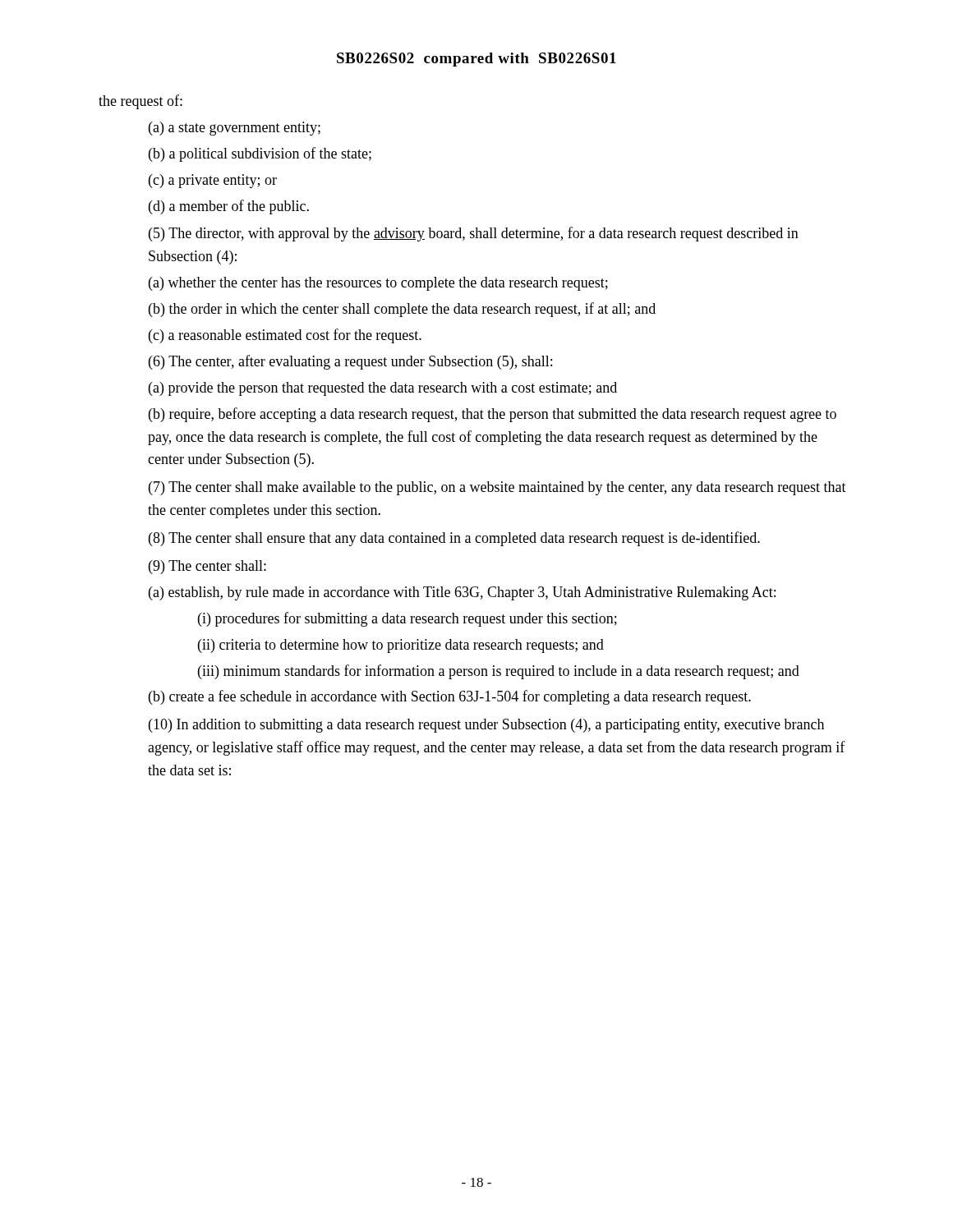Screen dimensions: 1232x953
Task: Select the list item that reads "(i) procedures for submitting a data"
Action: click(526, 619)
